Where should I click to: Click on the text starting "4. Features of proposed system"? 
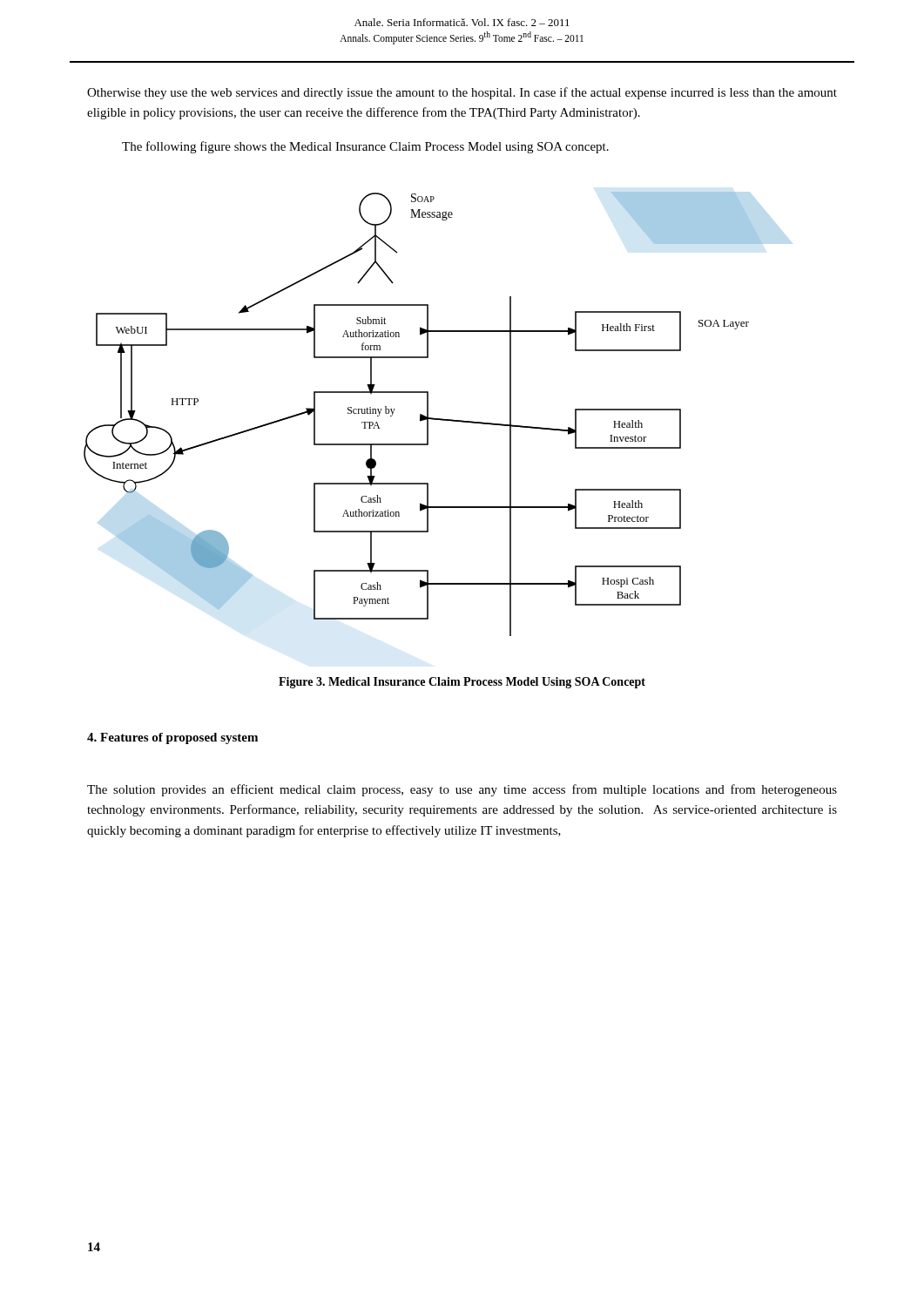pos(173,737)
